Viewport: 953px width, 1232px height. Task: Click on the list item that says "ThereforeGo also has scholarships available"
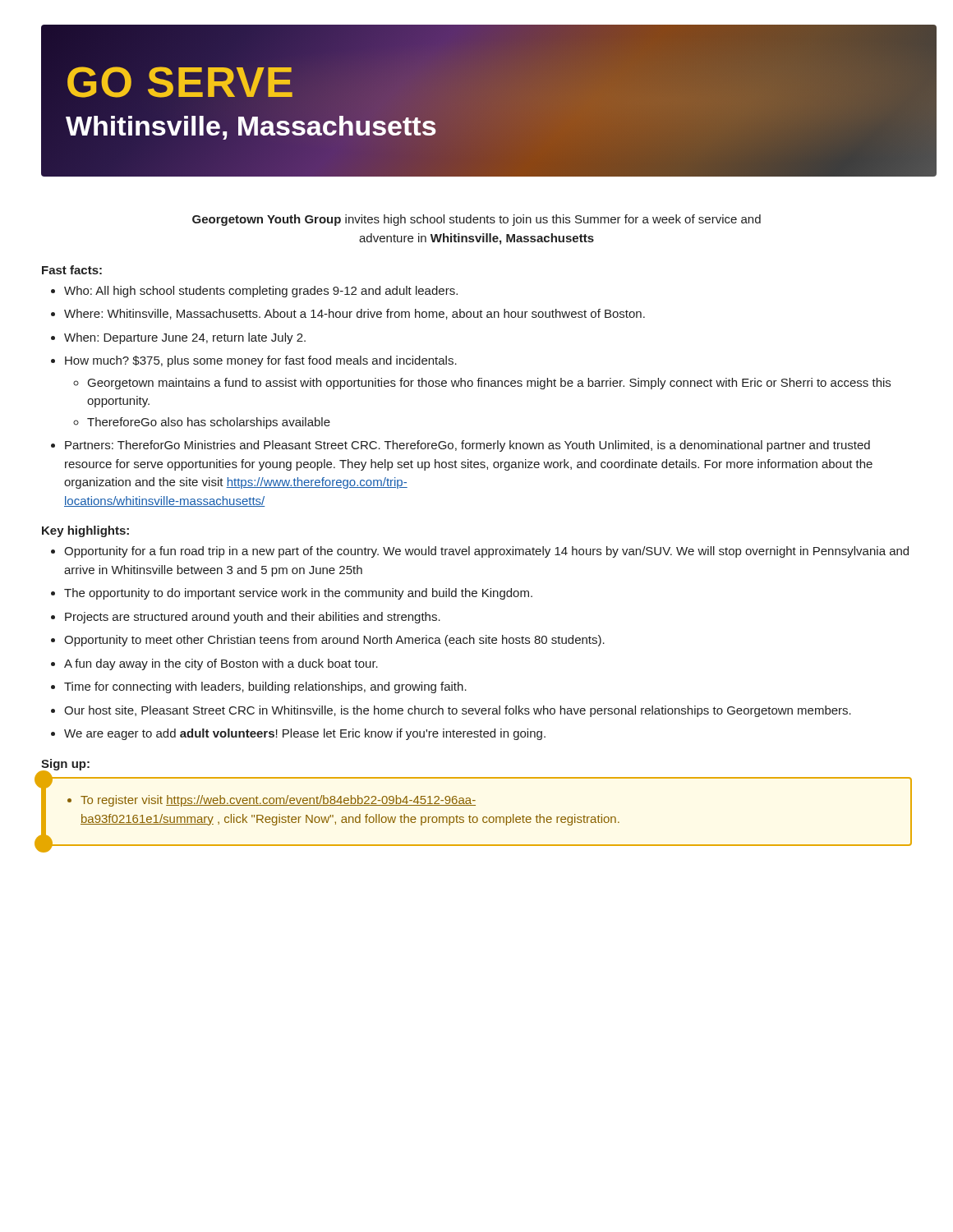tap(209, 421)
